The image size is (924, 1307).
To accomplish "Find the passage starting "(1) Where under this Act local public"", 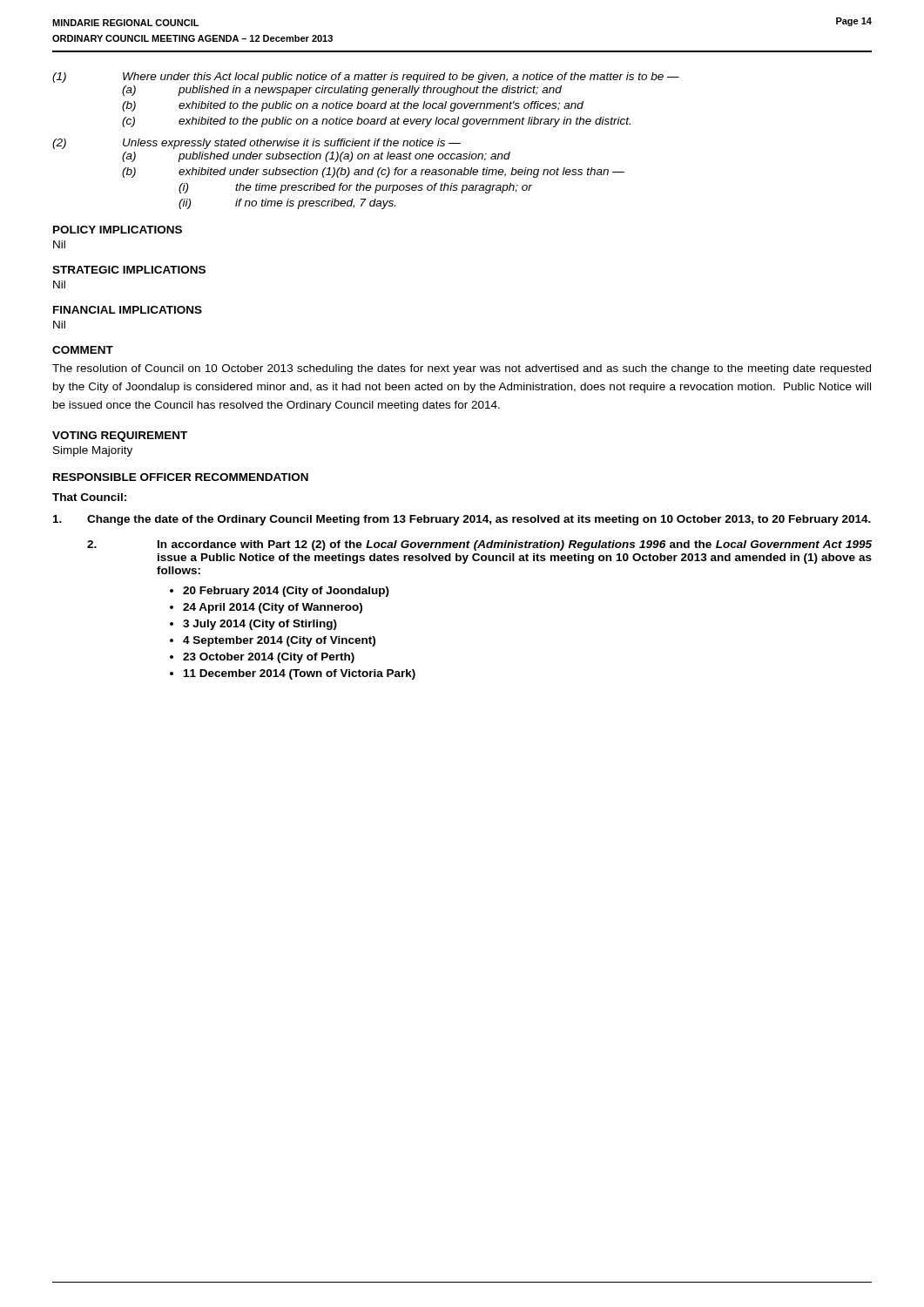I will point(462,98).
